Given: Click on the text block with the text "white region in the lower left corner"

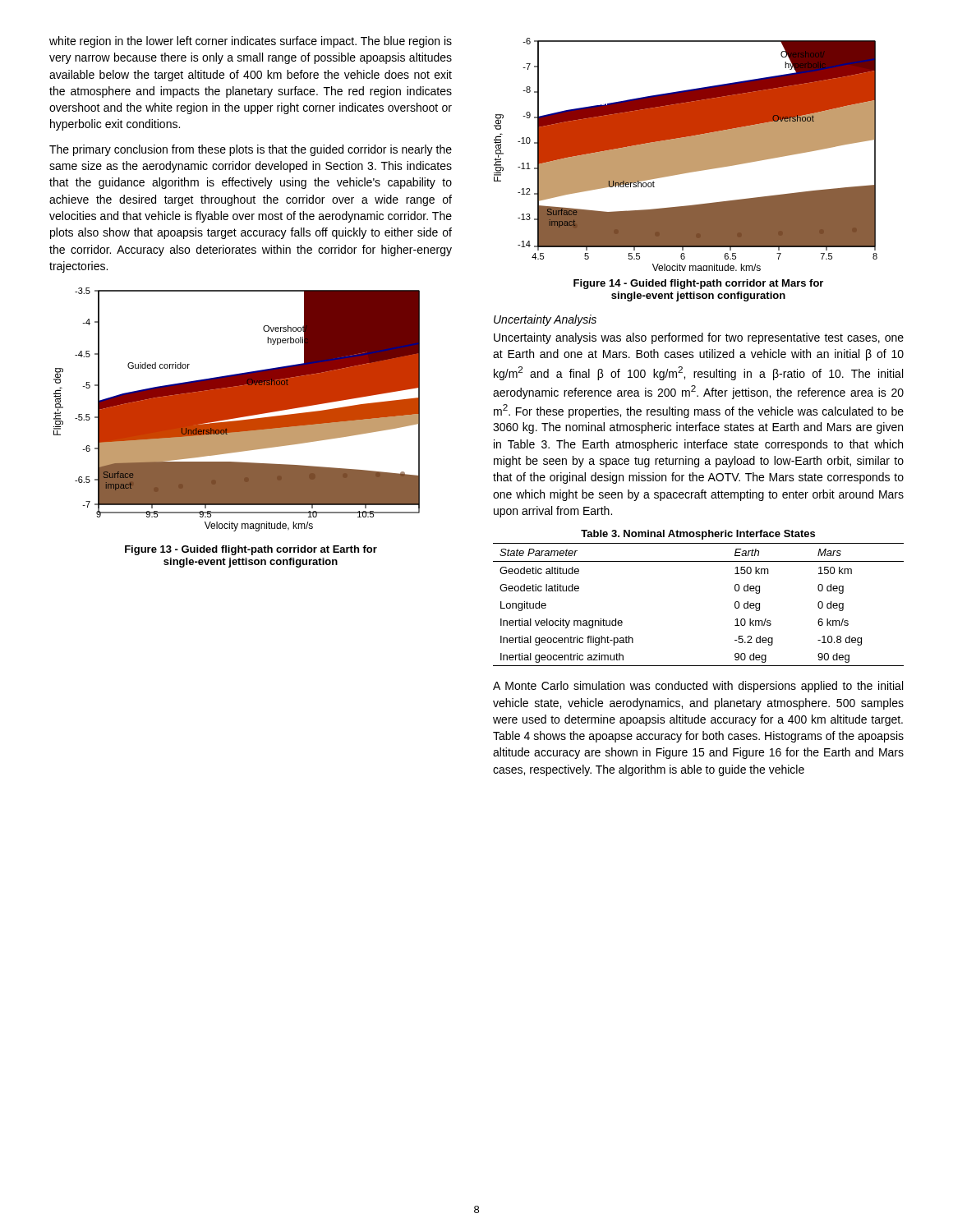Looking at the screenshot, I should [x=251, y=154].
